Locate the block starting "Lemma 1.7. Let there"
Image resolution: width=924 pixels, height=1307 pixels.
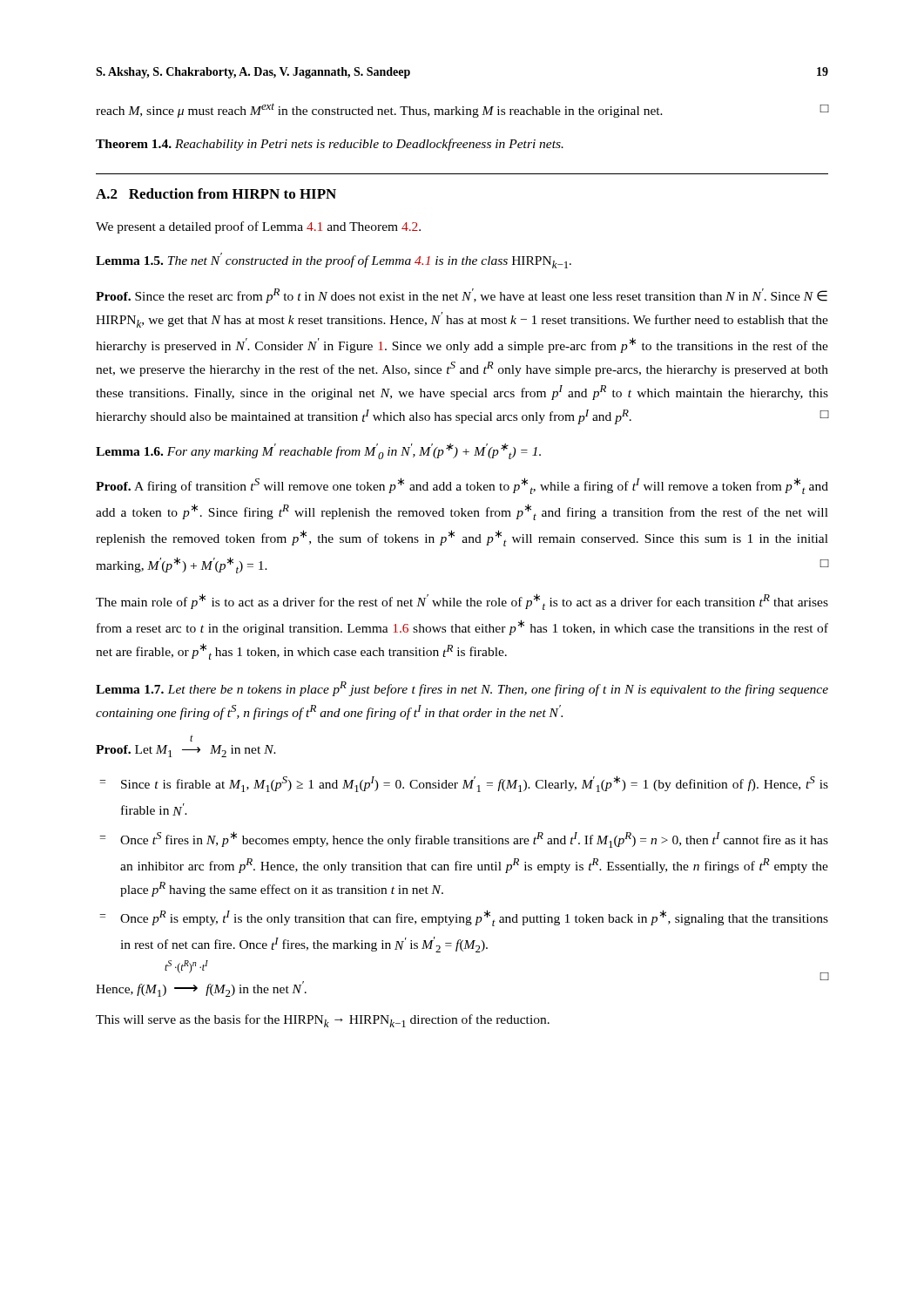coord(462,700)
